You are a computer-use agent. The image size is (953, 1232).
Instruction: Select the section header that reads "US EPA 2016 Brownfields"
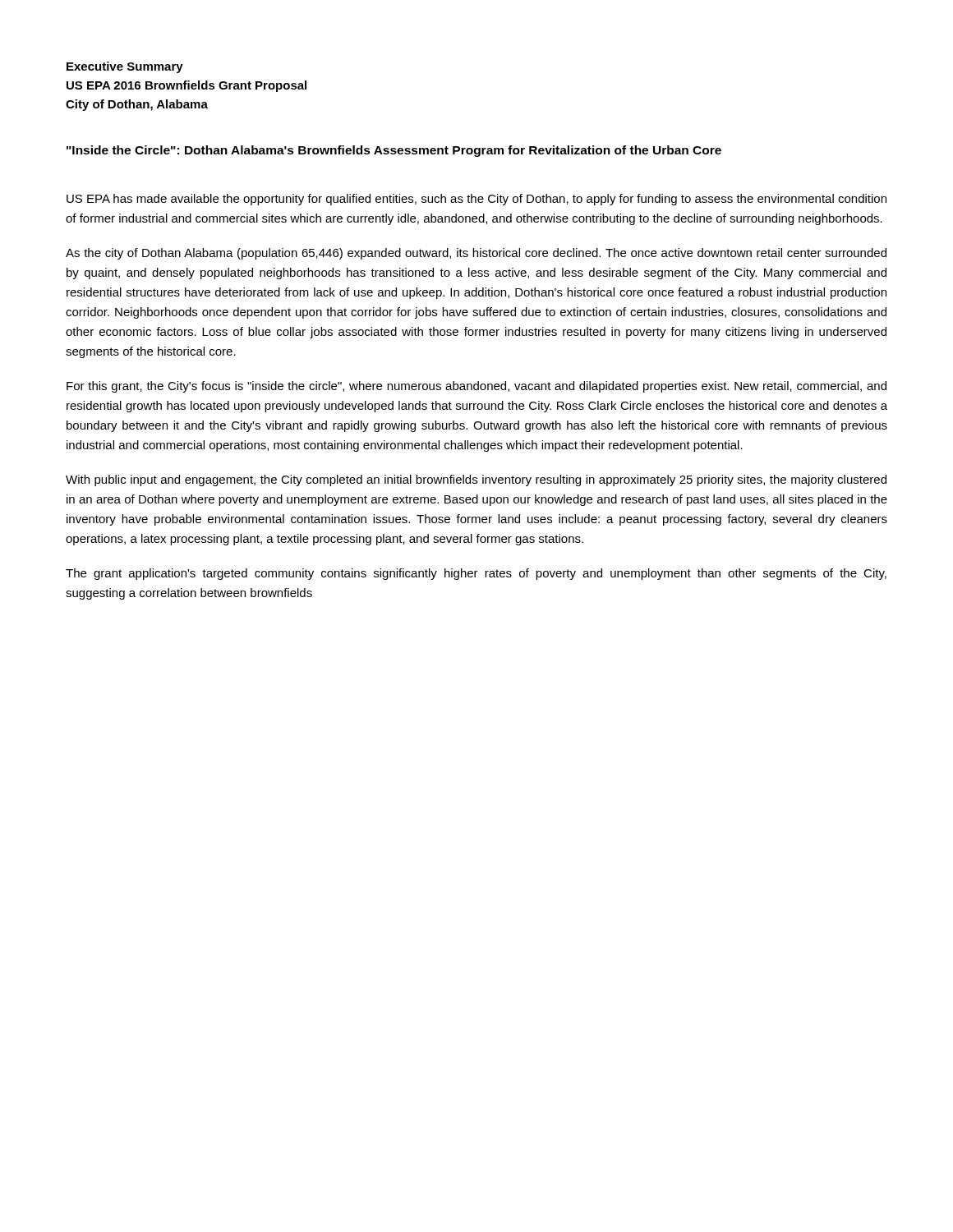187,85
